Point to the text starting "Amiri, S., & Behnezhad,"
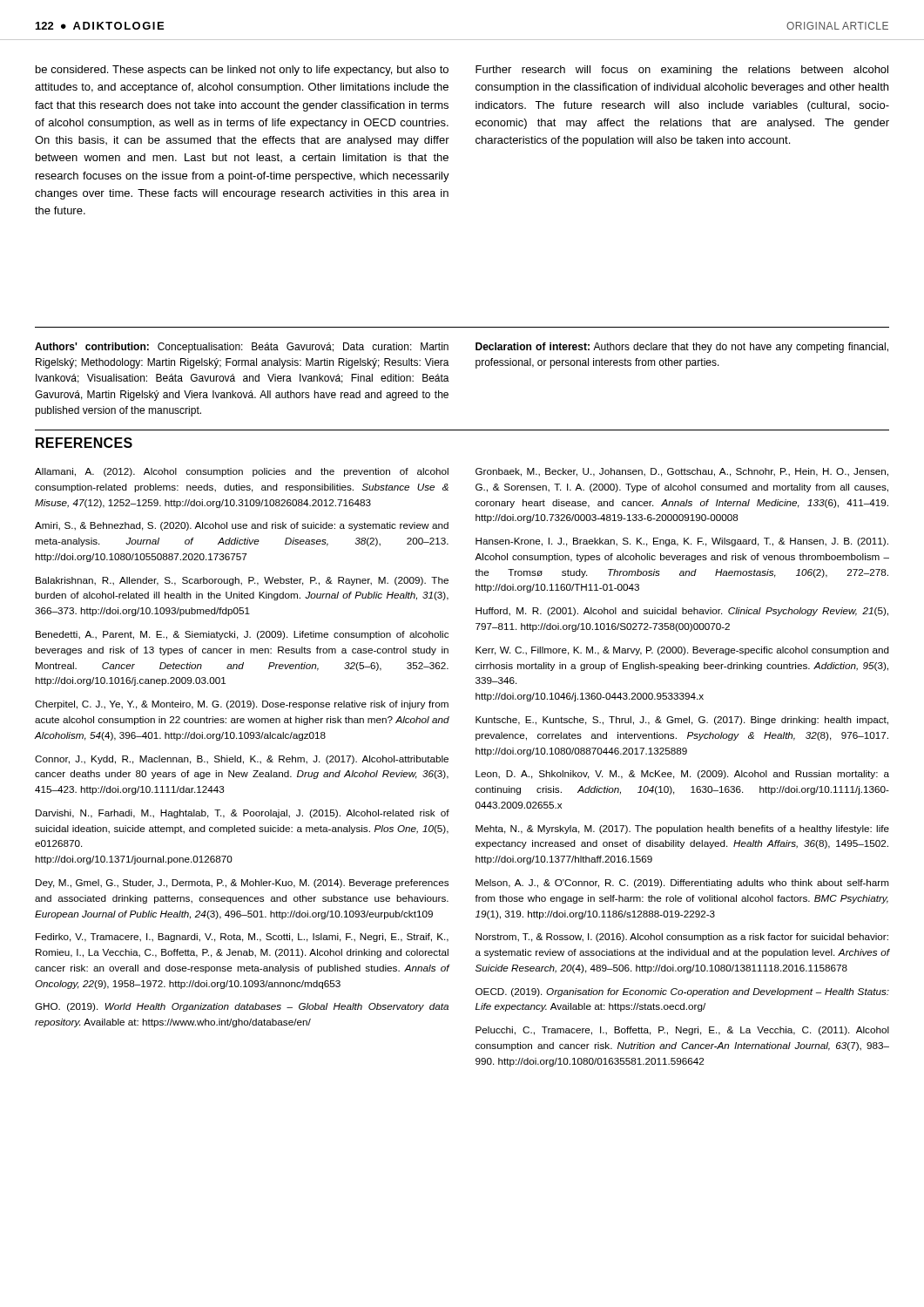The image size is (924, 1307). pyautogui.click(x=242, y=541)
